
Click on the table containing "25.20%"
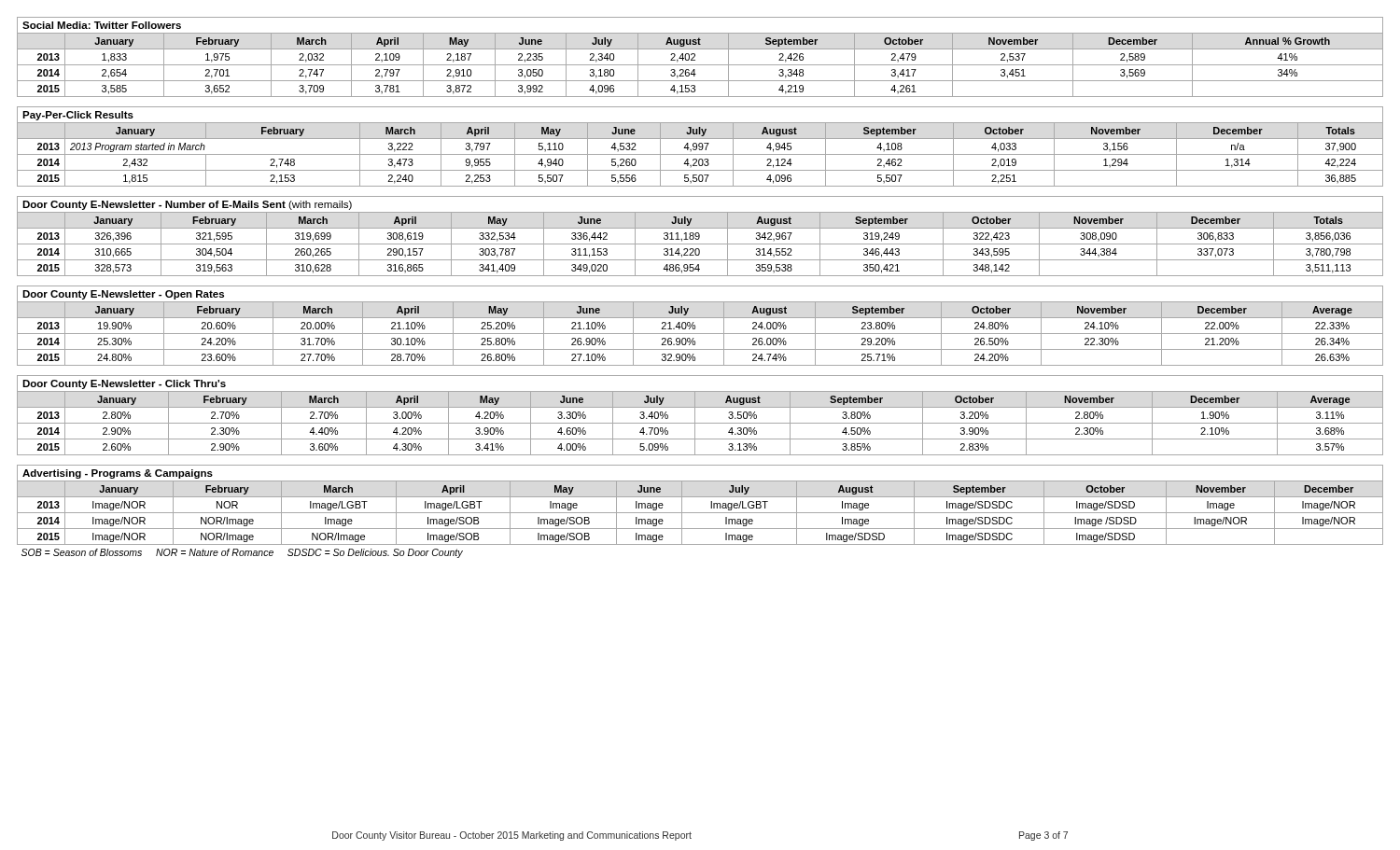pos(700,326)
